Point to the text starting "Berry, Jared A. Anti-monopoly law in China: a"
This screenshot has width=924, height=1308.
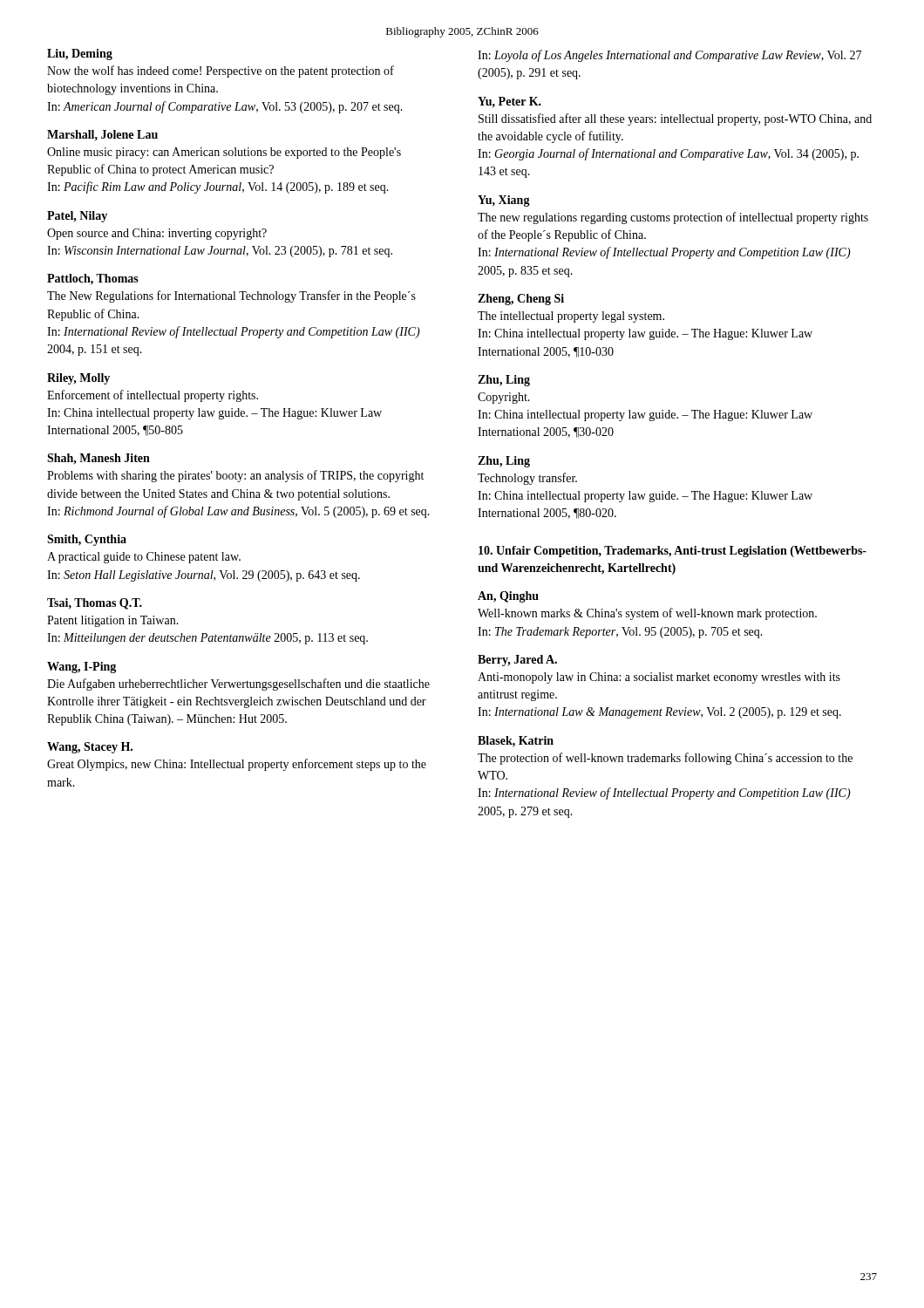click(677, 687)
